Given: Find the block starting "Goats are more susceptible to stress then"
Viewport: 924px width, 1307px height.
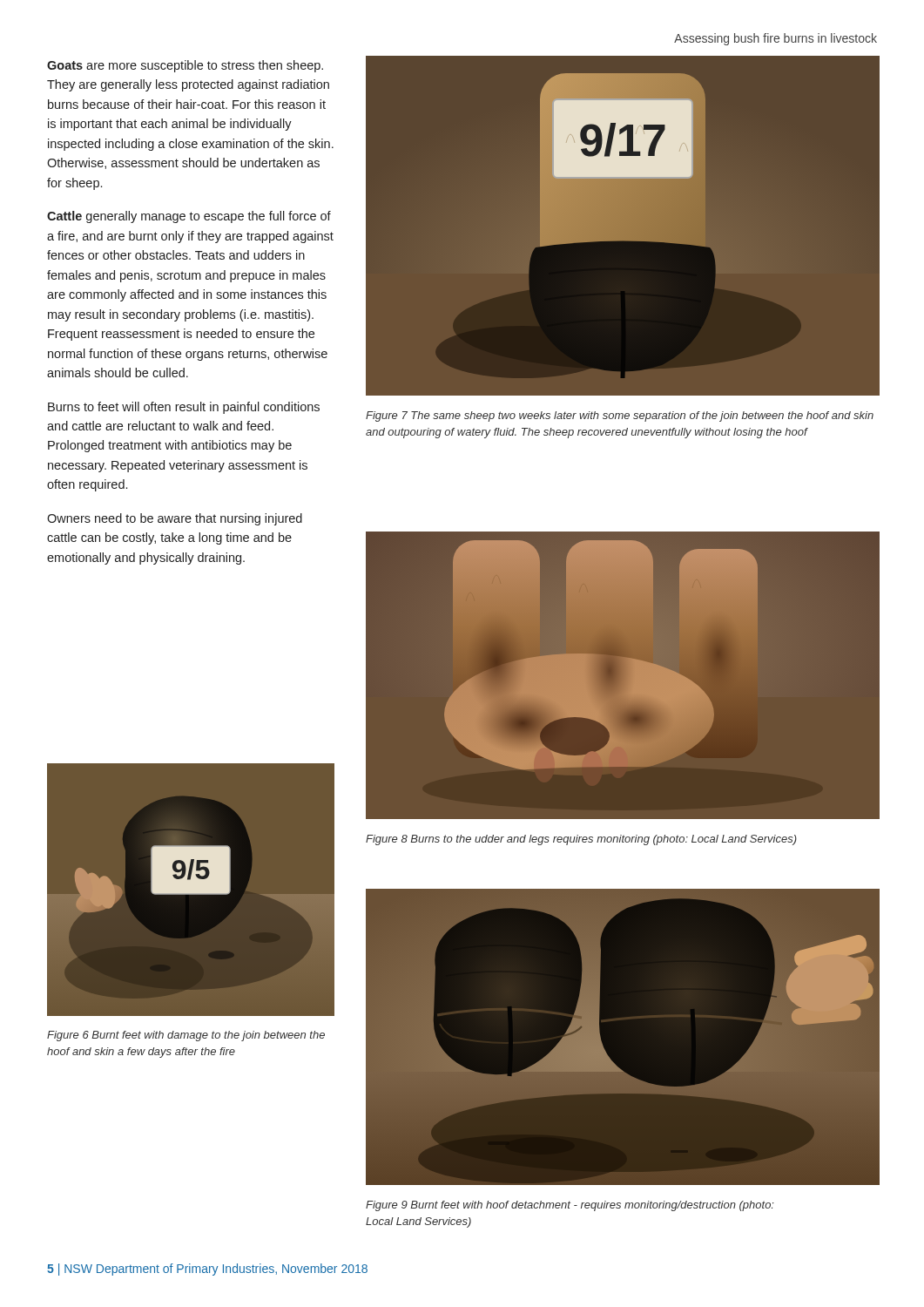Looking at the screenshot, I should (x=191, y=124).
